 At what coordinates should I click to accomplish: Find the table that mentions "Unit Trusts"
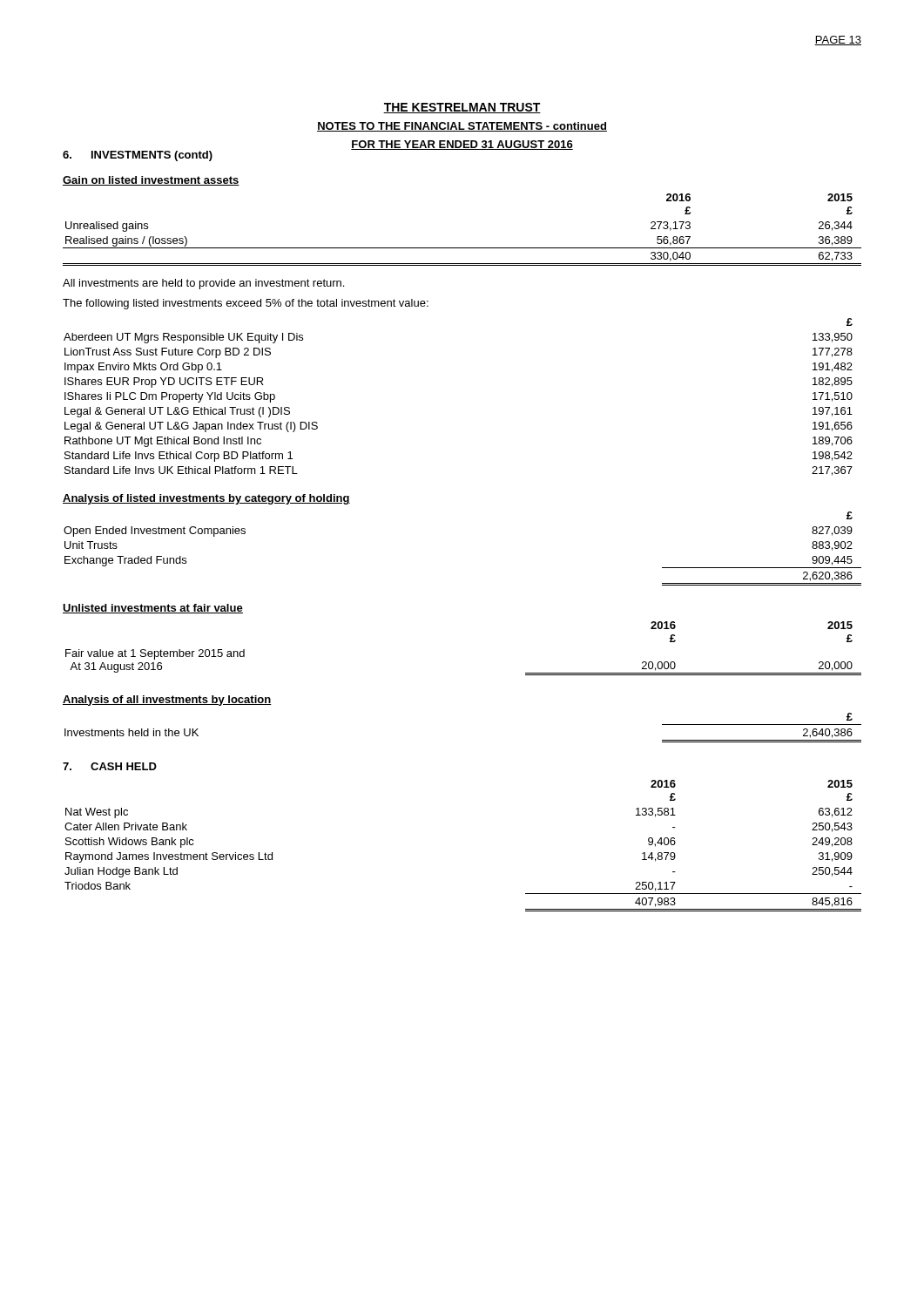pos(462,547)
